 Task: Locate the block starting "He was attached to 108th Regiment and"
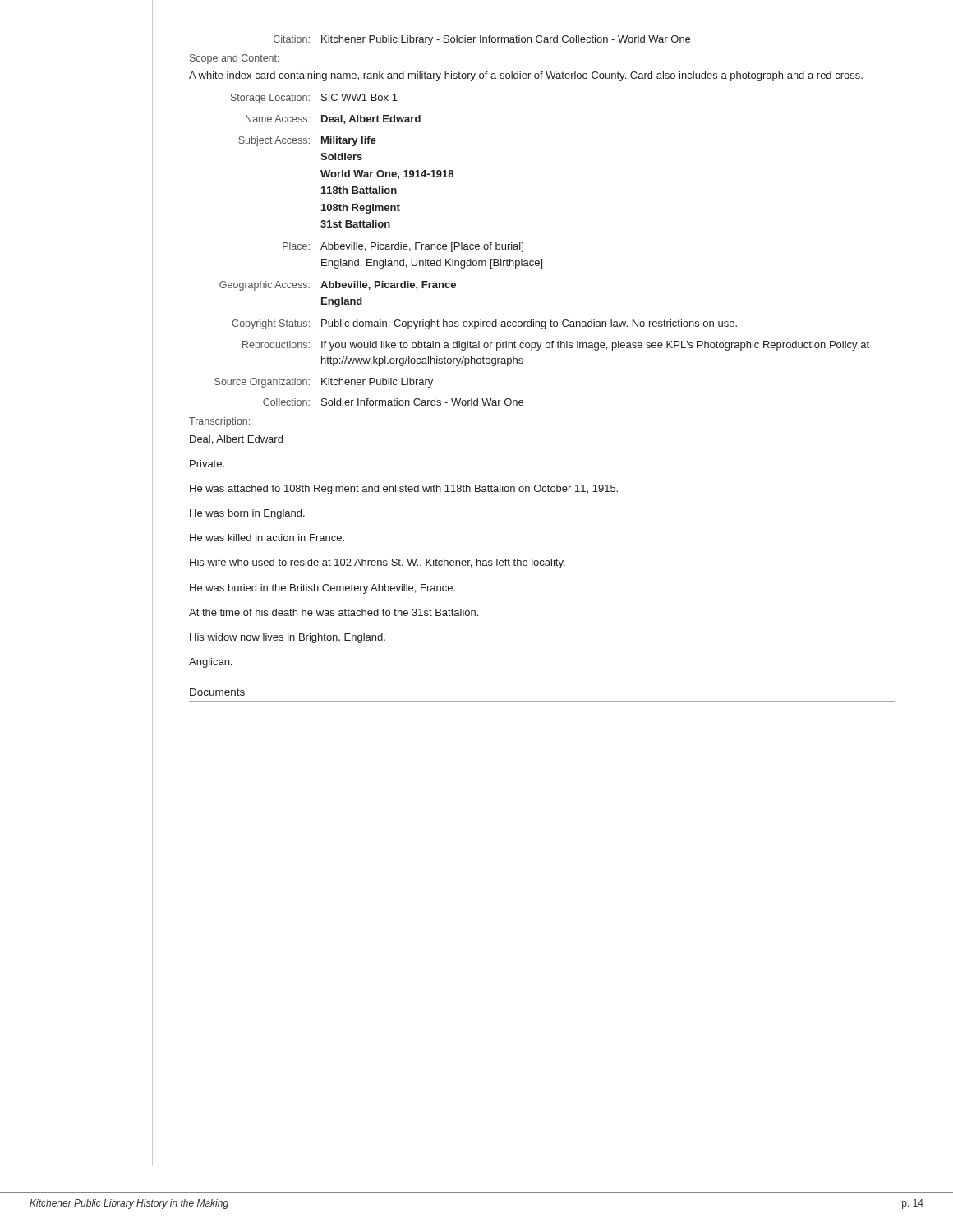(x=404, y=488)
